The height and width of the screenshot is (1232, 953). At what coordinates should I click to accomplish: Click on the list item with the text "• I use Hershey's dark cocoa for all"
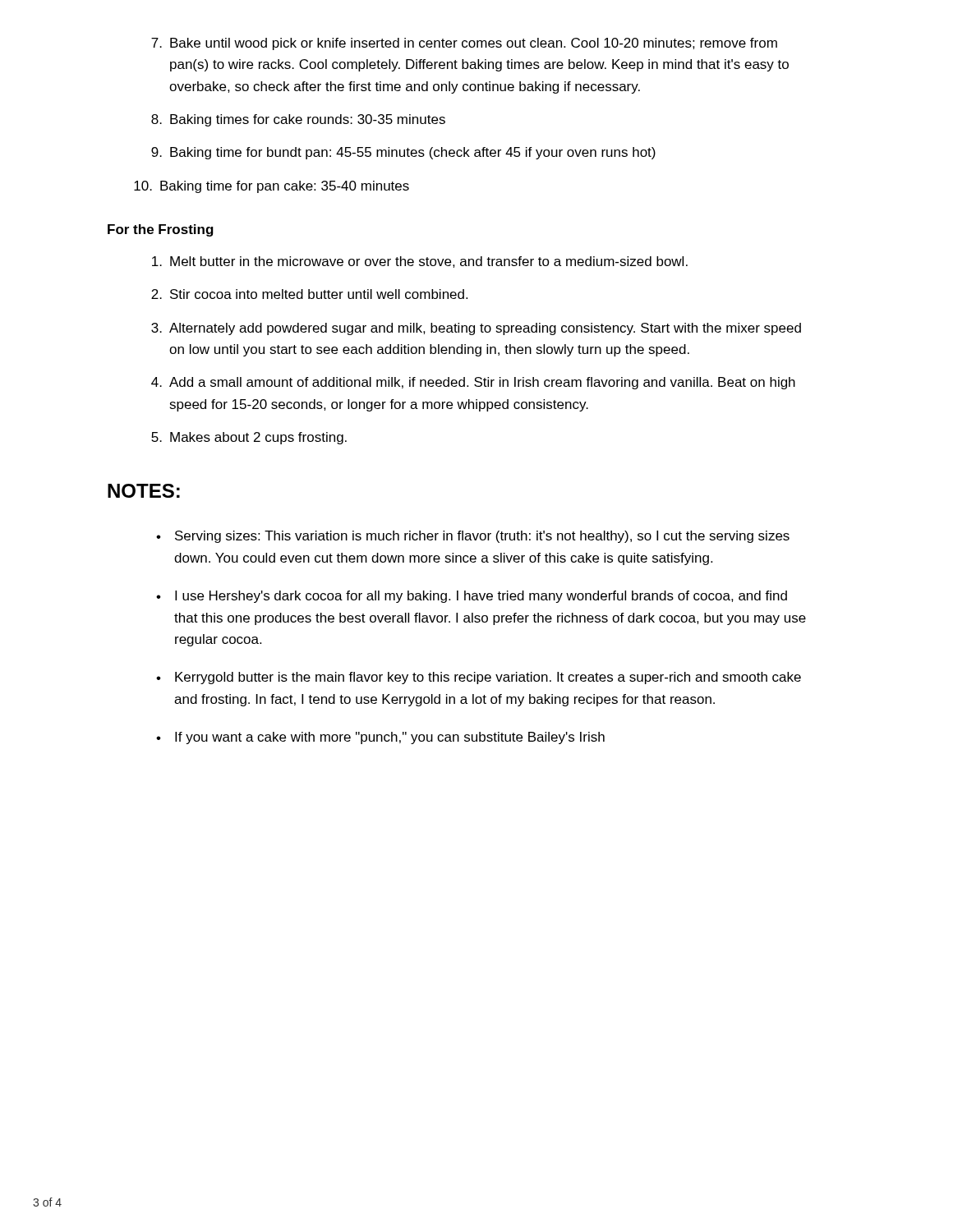[485, 618]
